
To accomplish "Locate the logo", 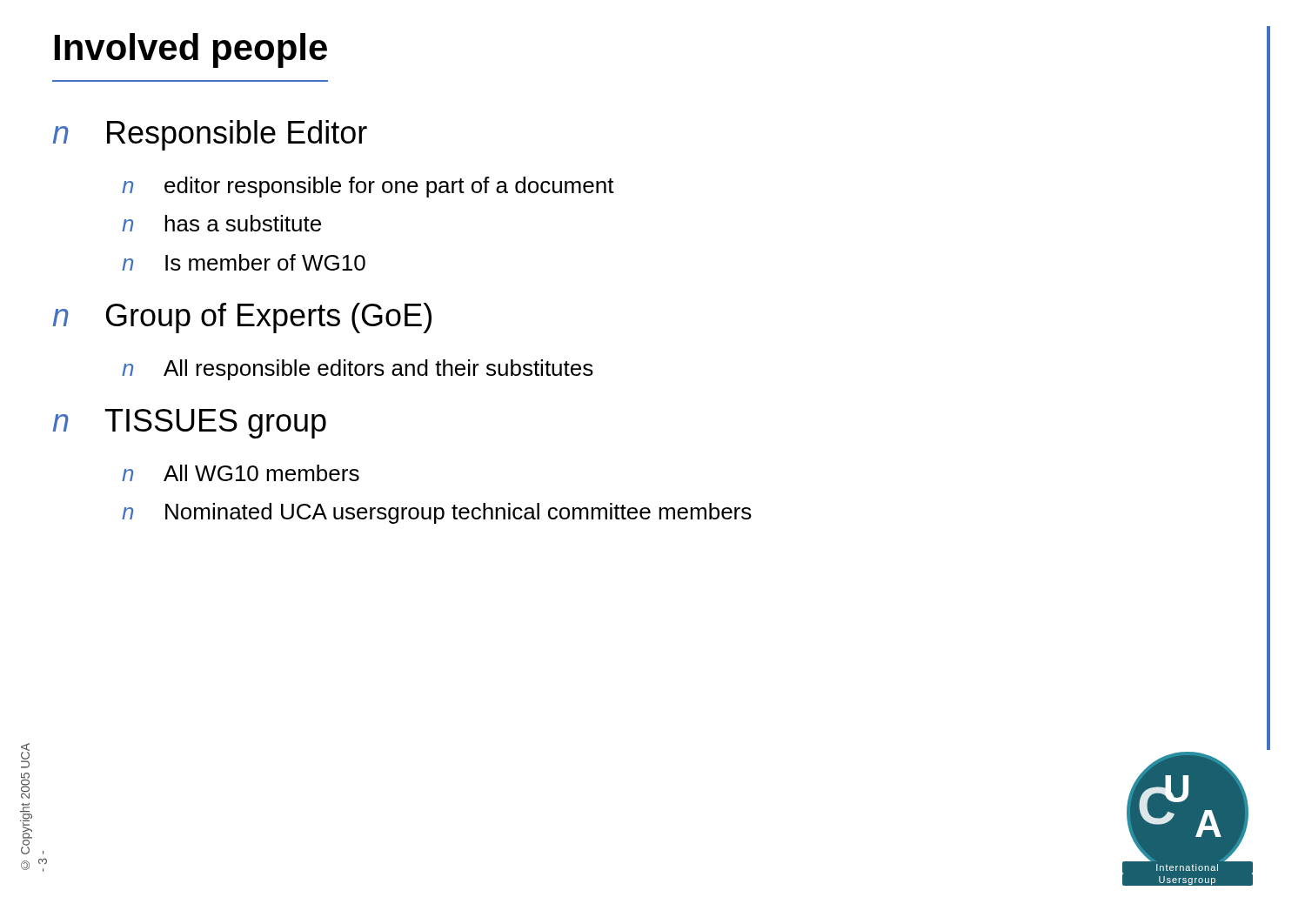I will click(1188, 820).
